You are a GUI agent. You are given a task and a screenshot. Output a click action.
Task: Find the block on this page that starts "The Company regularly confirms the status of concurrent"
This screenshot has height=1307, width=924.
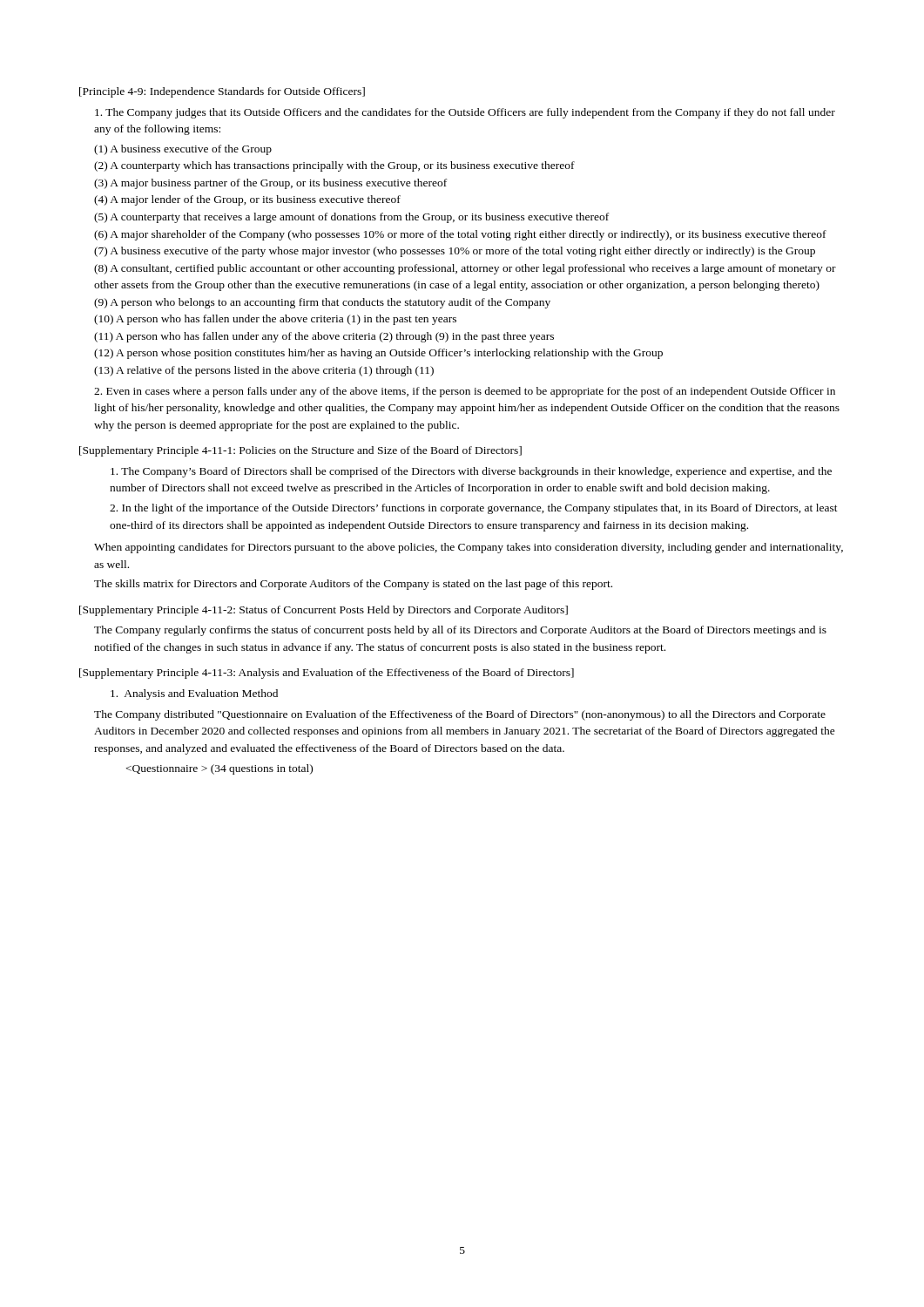pos(460,638)
